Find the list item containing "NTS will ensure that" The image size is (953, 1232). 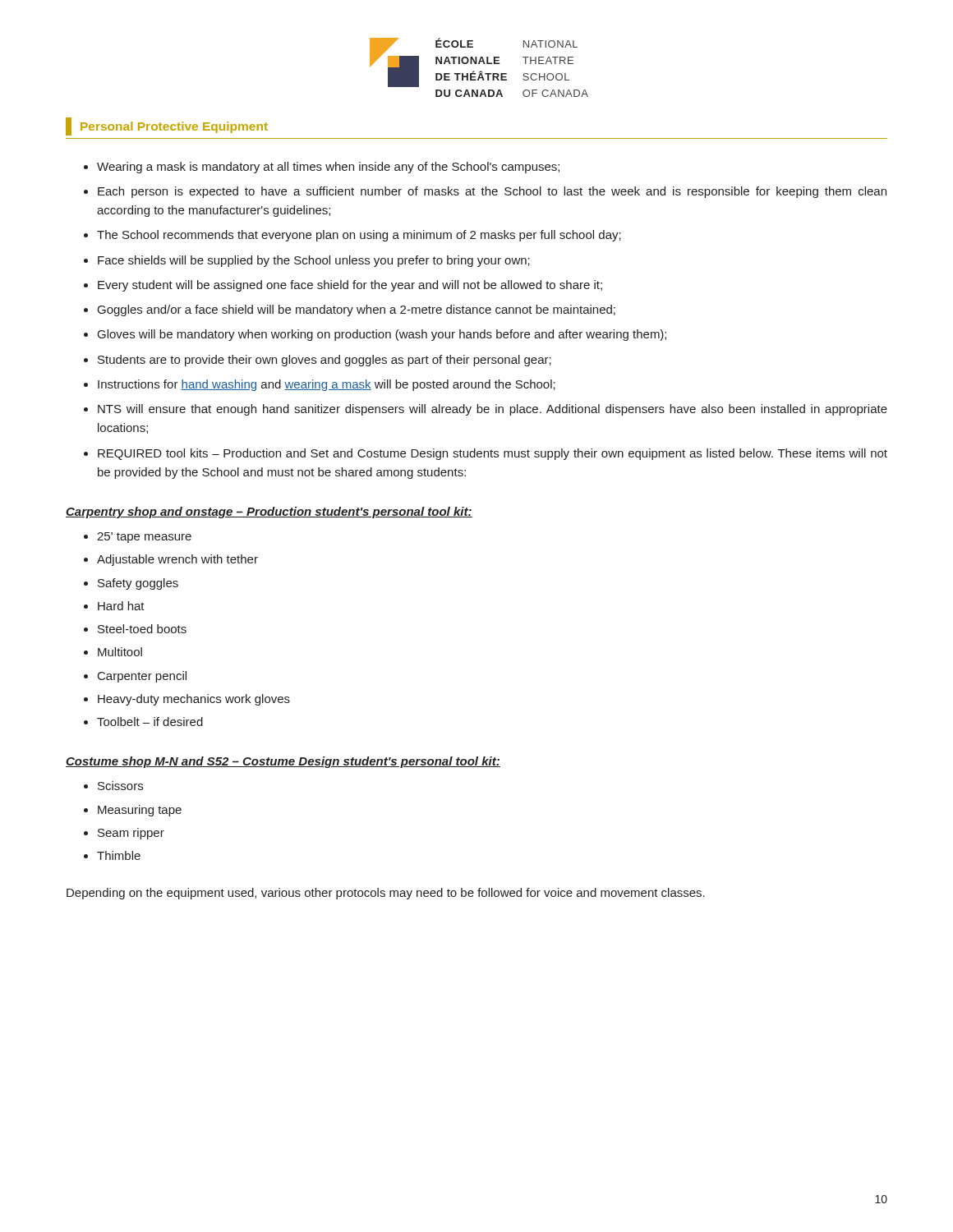(492, 418)
